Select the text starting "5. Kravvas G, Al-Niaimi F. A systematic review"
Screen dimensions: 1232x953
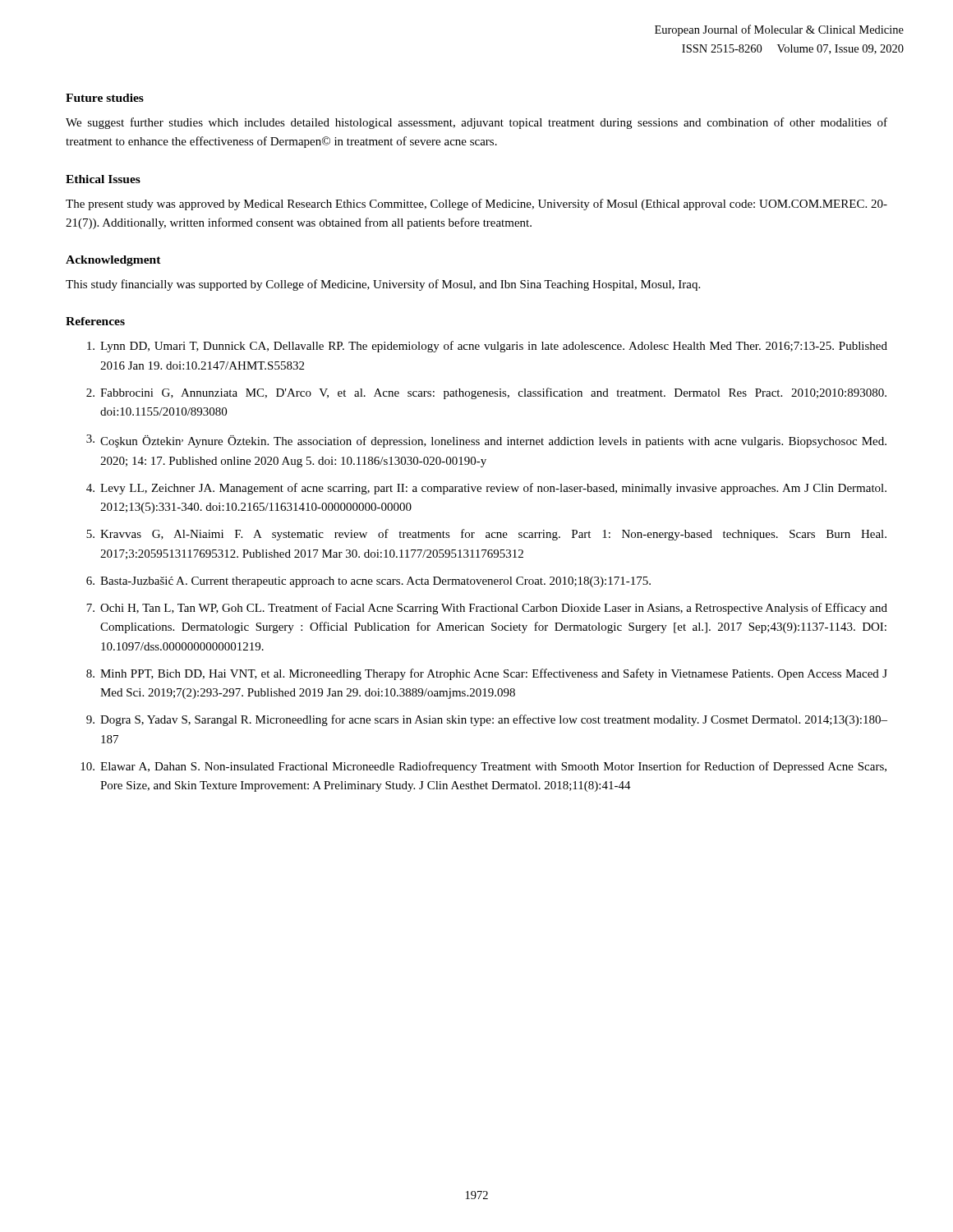coord(476,544)
